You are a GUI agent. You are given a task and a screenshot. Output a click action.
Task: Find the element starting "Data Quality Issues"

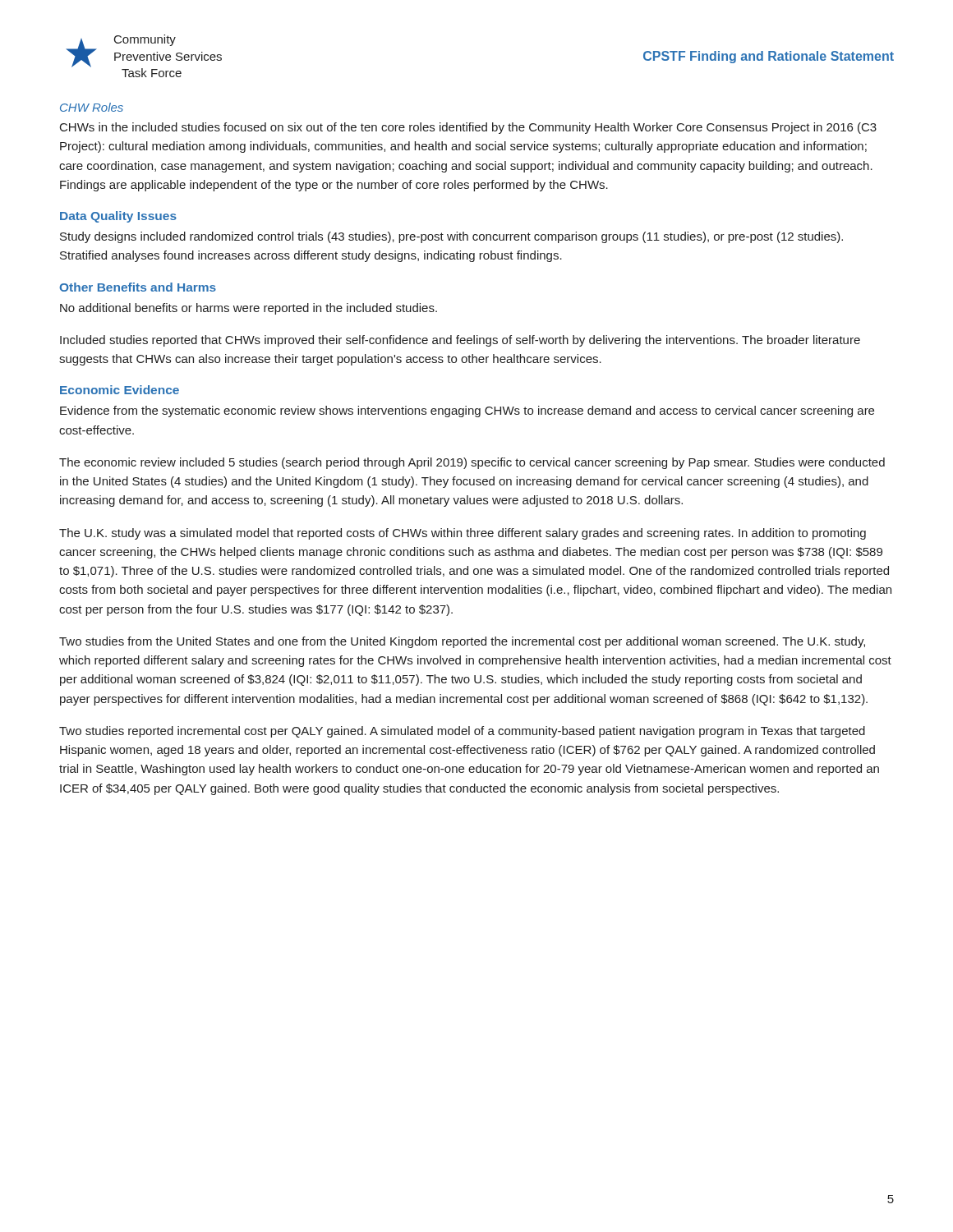[118, 216]
